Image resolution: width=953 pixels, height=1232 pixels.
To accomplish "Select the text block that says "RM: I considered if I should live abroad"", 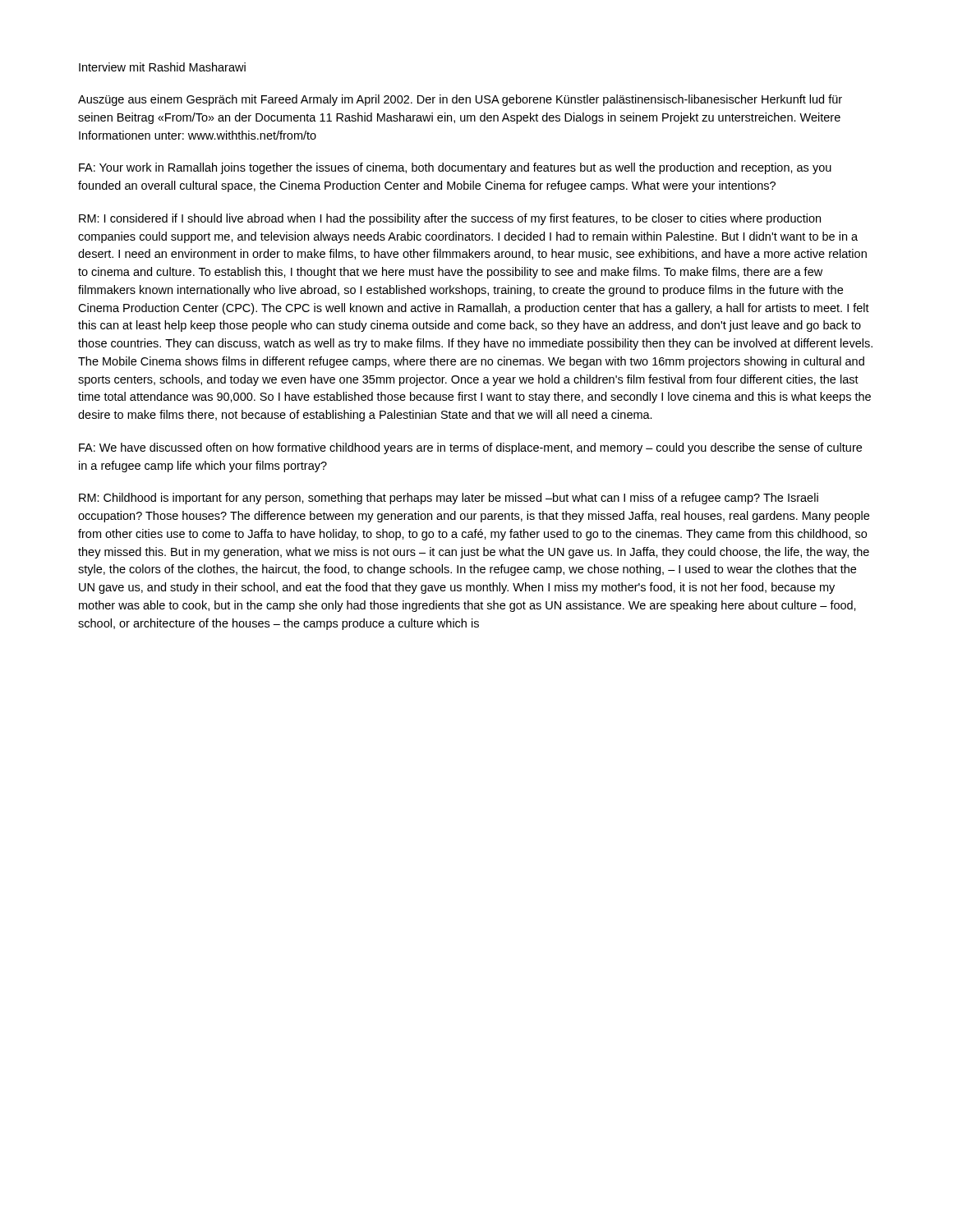I will tap(476, 317).
